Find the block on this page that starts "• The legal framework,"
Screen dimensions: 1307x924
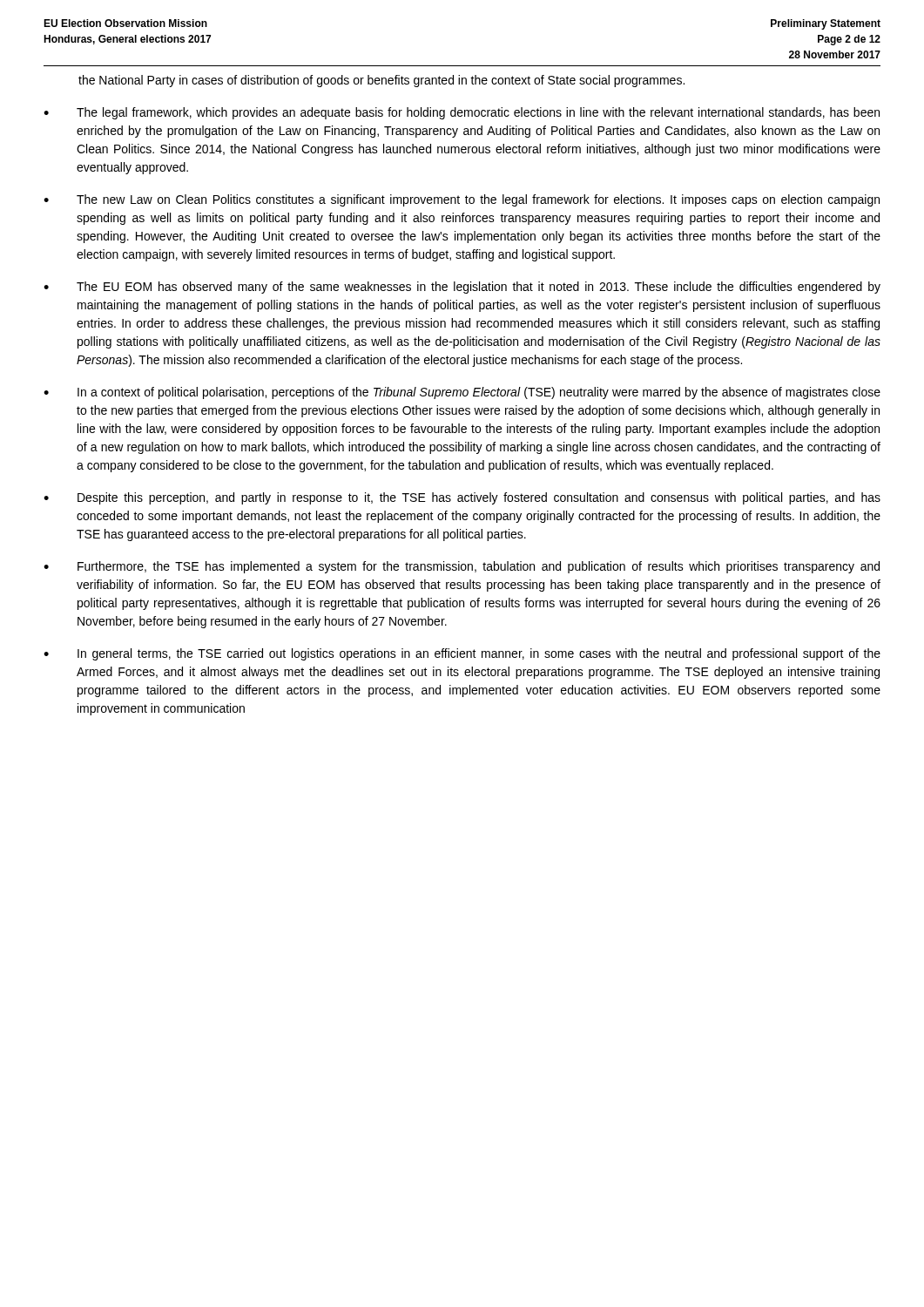462,140
